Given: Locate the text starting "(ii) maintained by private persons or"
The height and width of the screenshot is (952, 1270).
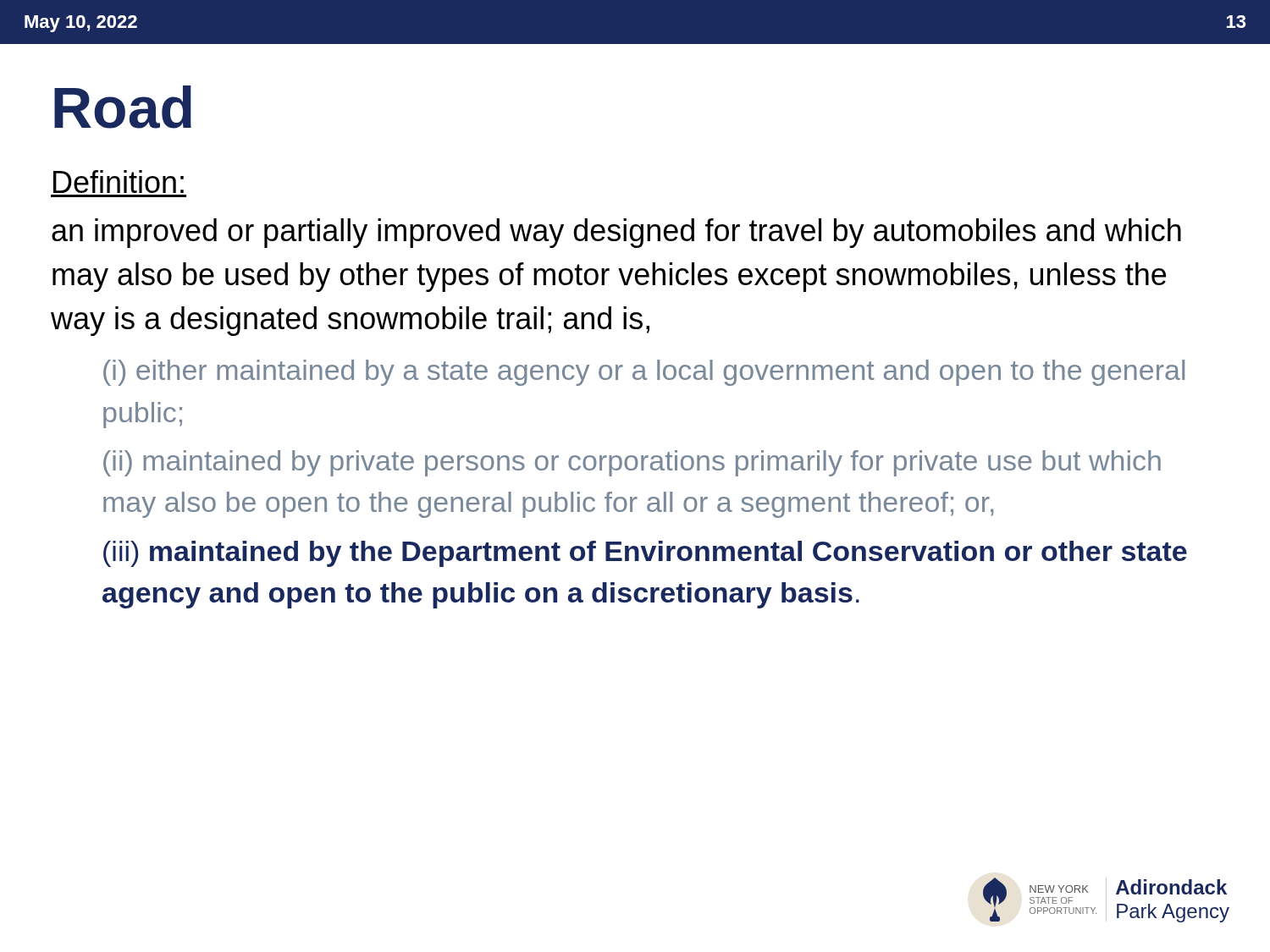Looking at the screenshot, I should tap(632, 481).
